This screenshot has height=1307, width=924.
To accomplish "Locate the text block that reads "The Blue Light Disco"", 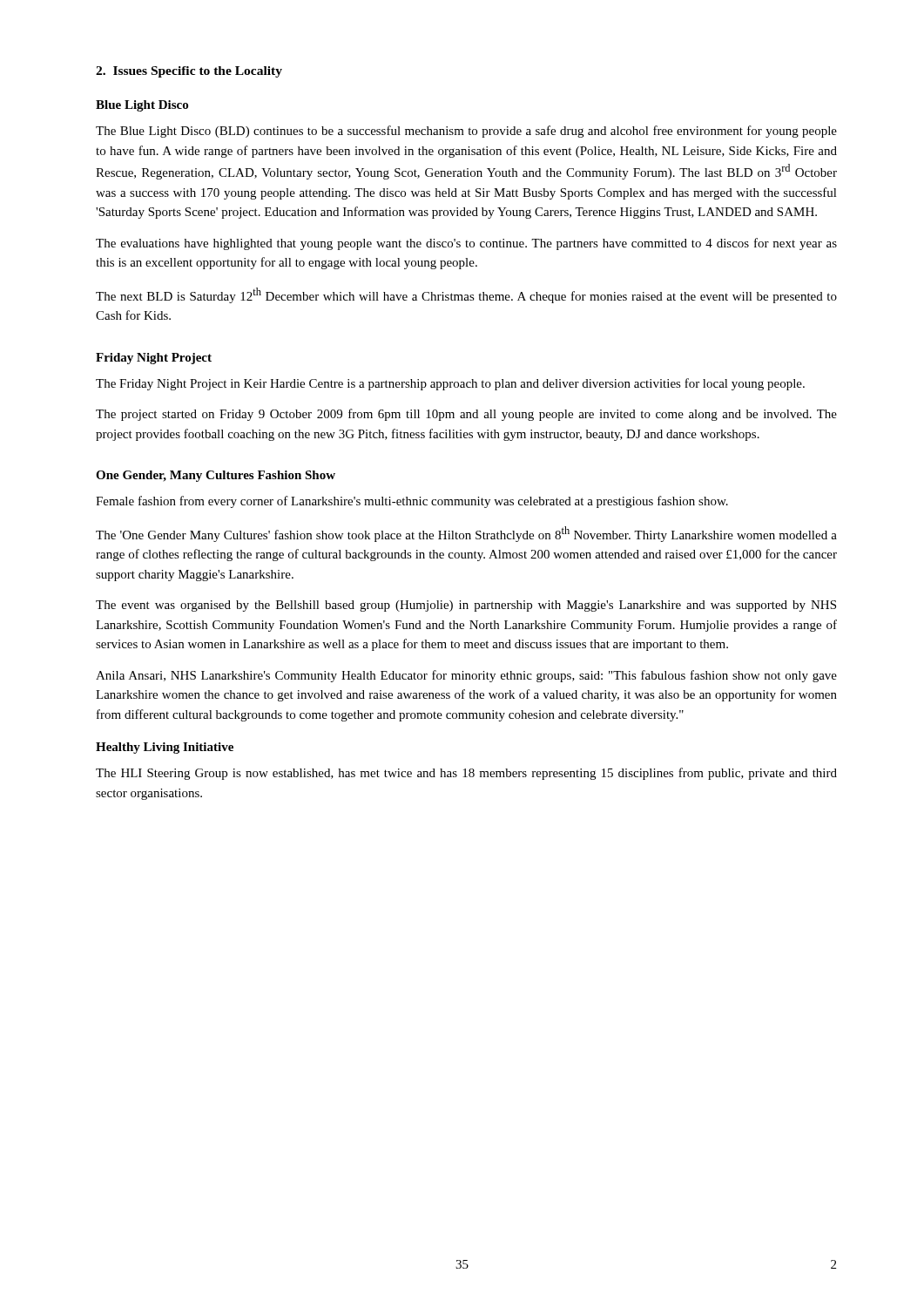I will click(466, 171).
